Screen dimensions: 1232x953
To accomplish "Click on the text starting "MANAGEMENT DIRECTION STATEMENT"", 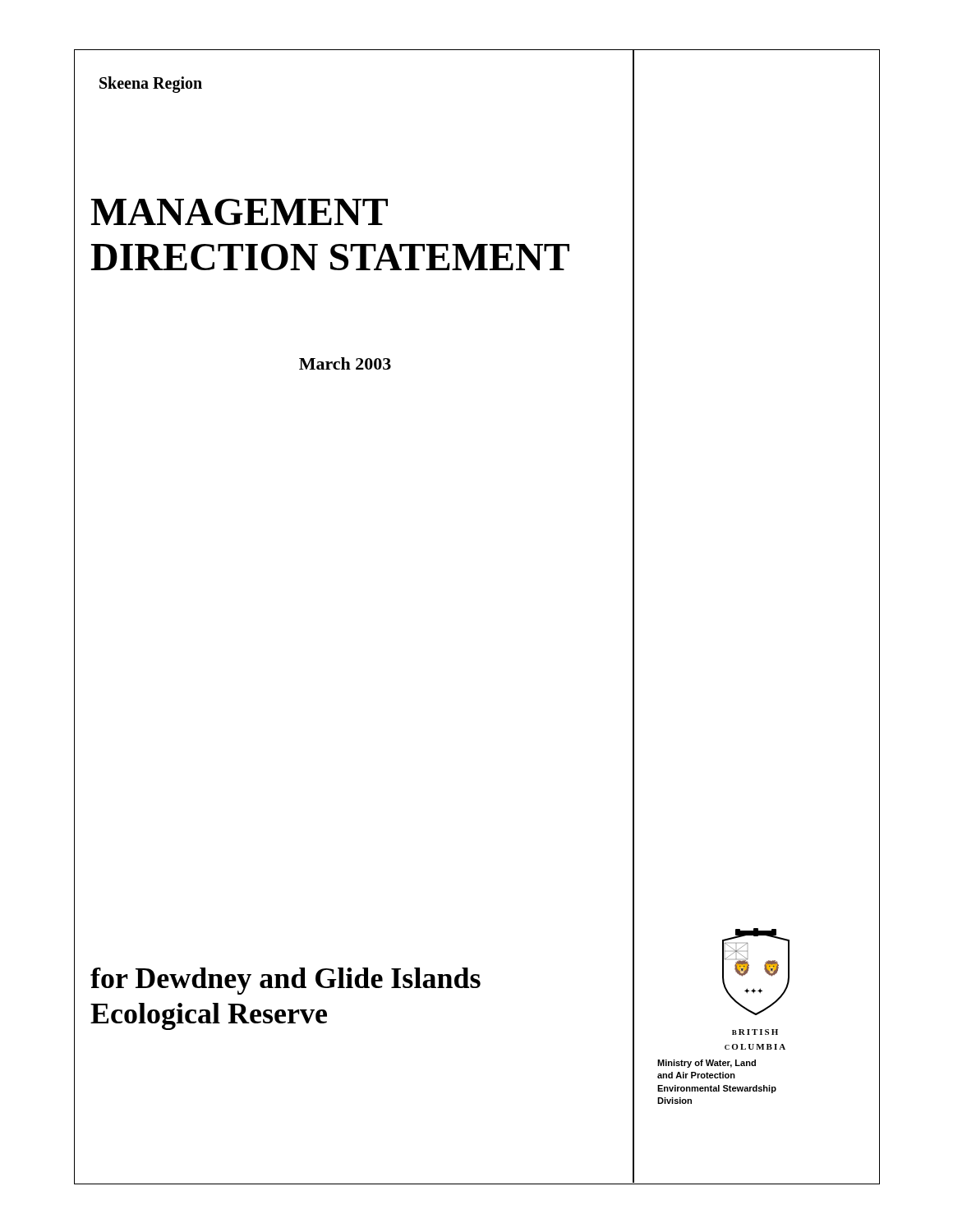I will [330, 234].
